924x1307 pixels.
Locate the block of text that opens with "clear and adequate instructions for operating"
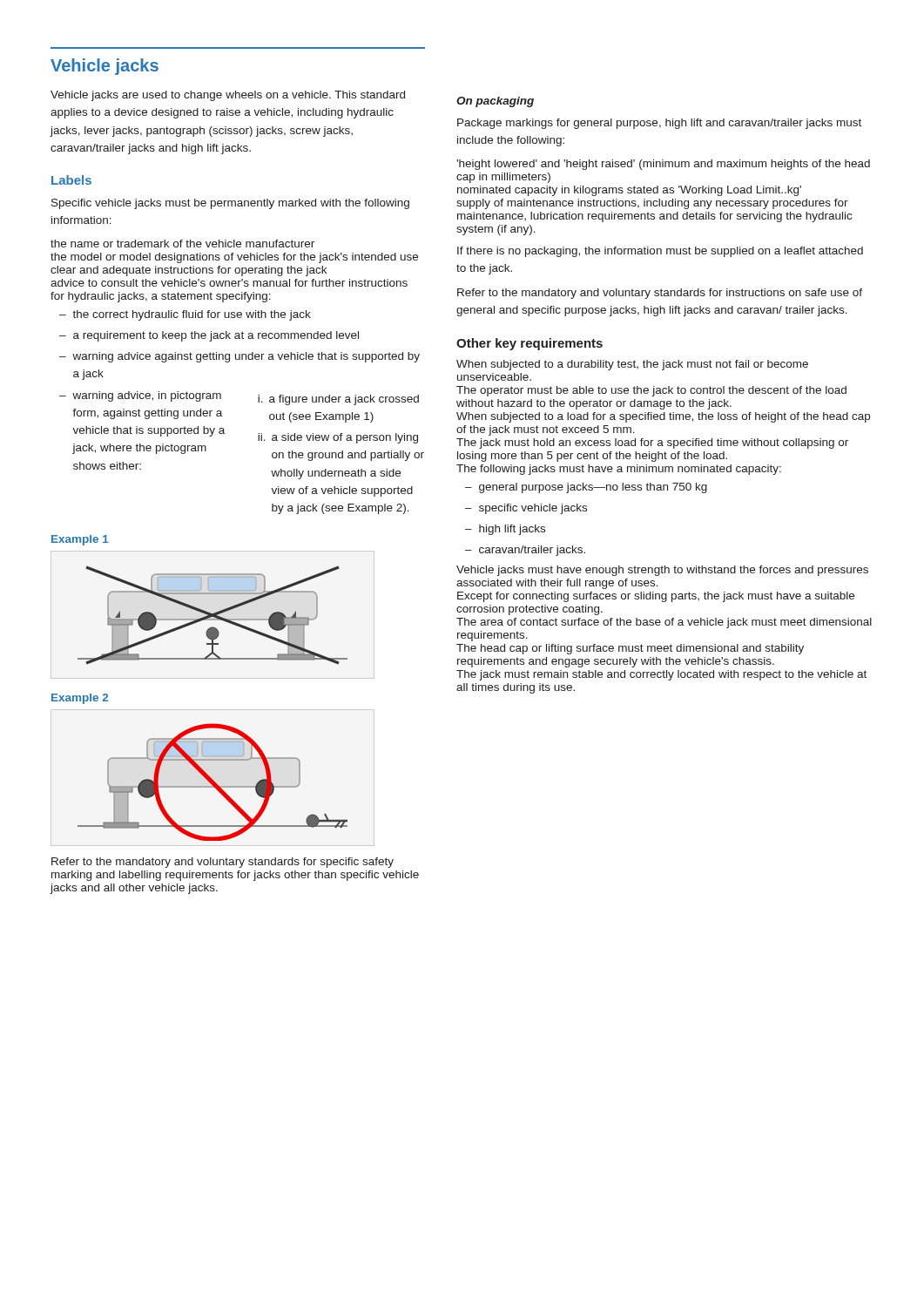click(x=238, y=269)
